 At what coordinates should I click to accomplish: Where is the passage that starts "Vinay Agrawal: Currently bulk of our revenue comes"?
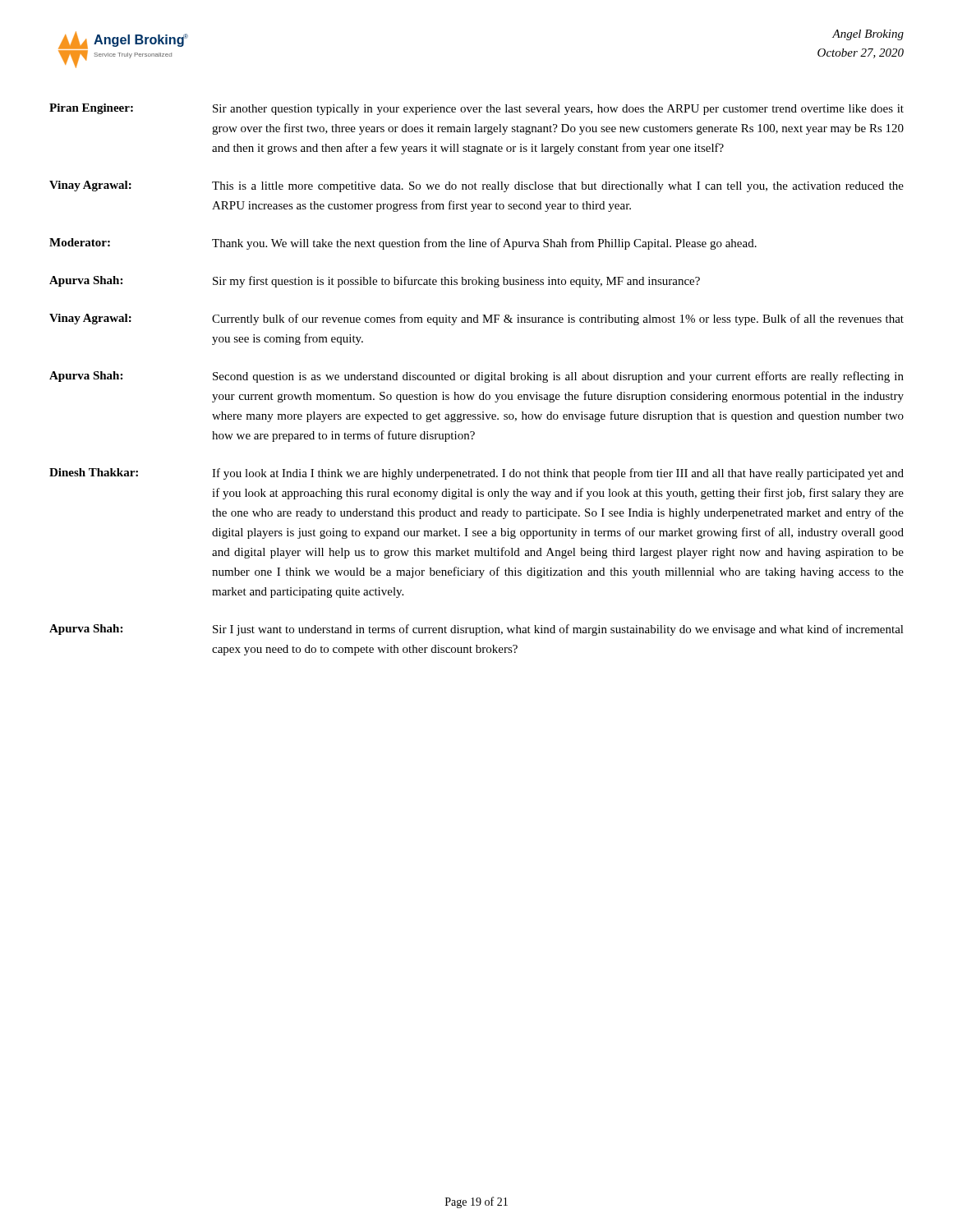pyautogui.click(x=476, y=329)
